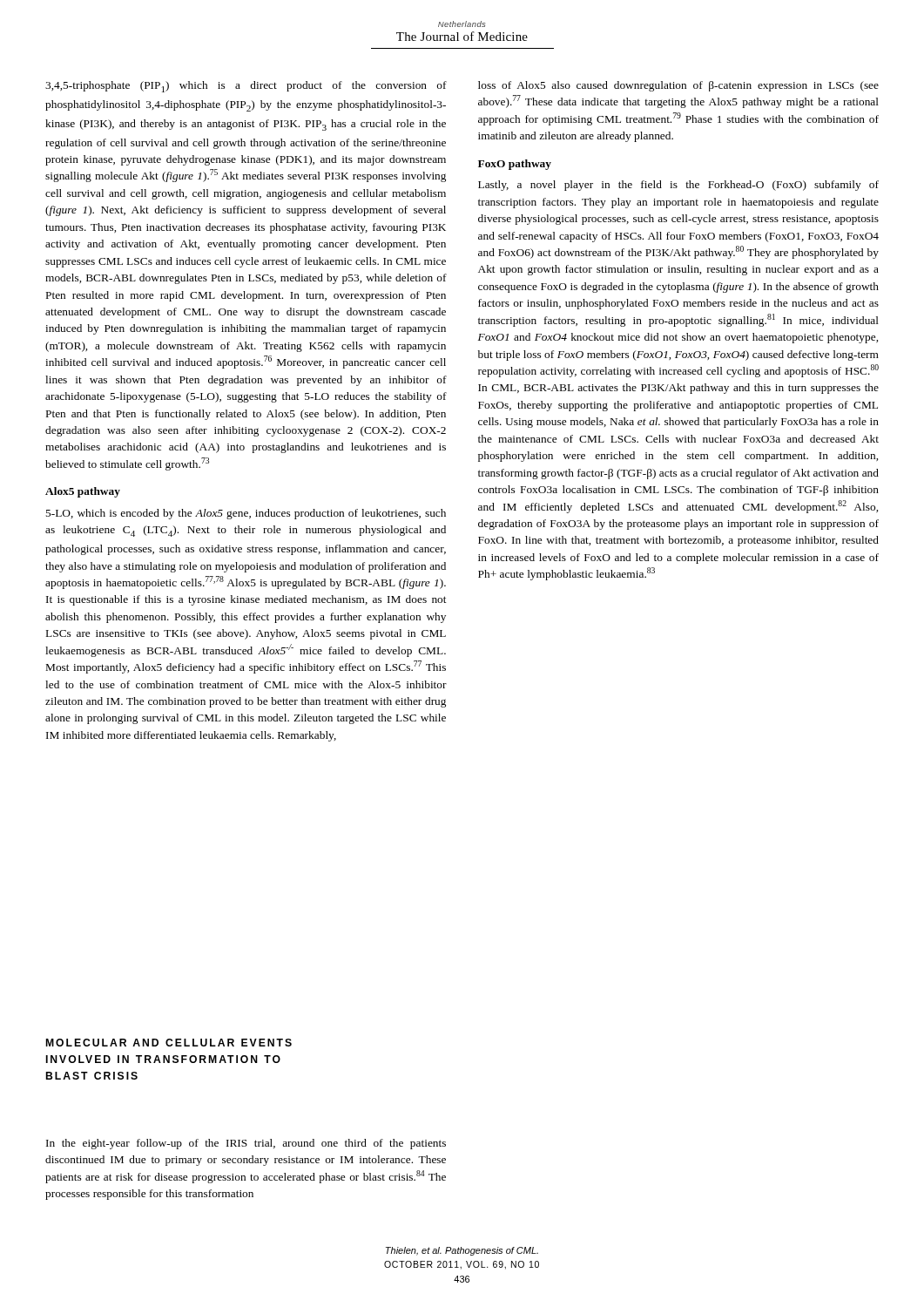Click the passage that begins "3,4,5-triphosphate (PIP1) which is"

pos(246,275)
